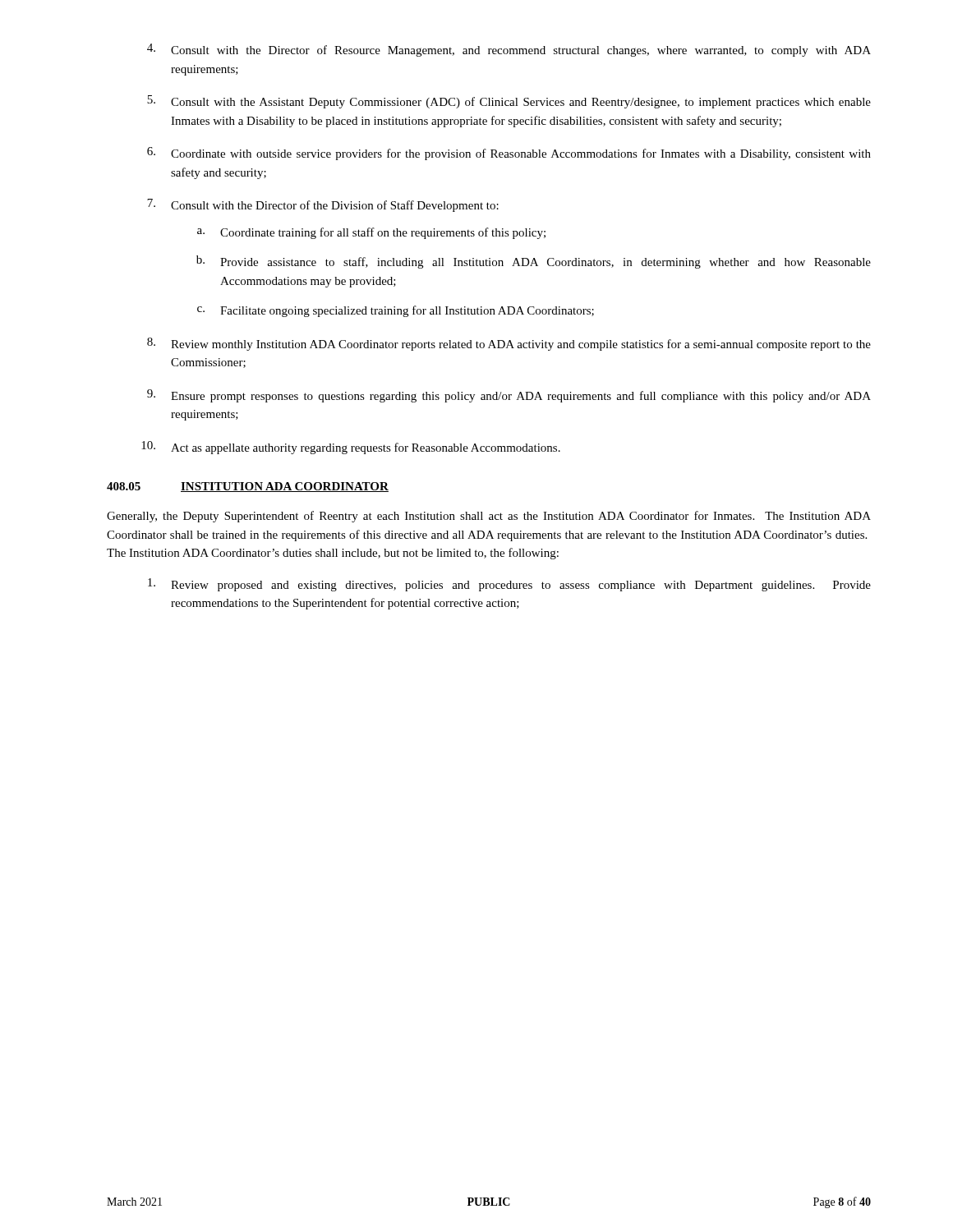Point to the text starting "7. Consult with the Director of the Division"
Viewport: 953px width, 1232px height.
tap(489, 205)
